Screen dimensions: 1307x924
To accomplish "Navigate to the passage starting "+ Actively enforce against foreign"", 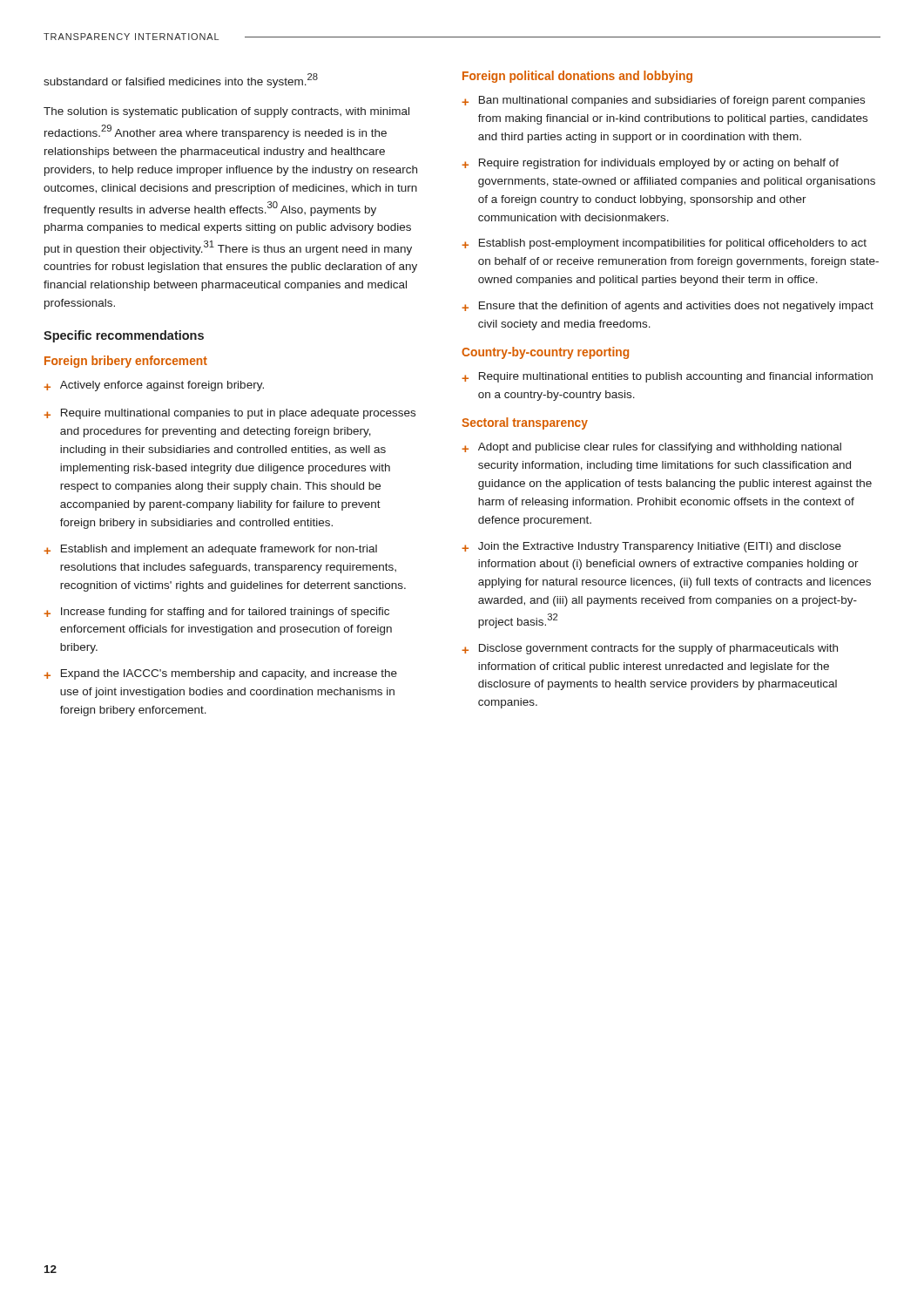I will 231,387.
